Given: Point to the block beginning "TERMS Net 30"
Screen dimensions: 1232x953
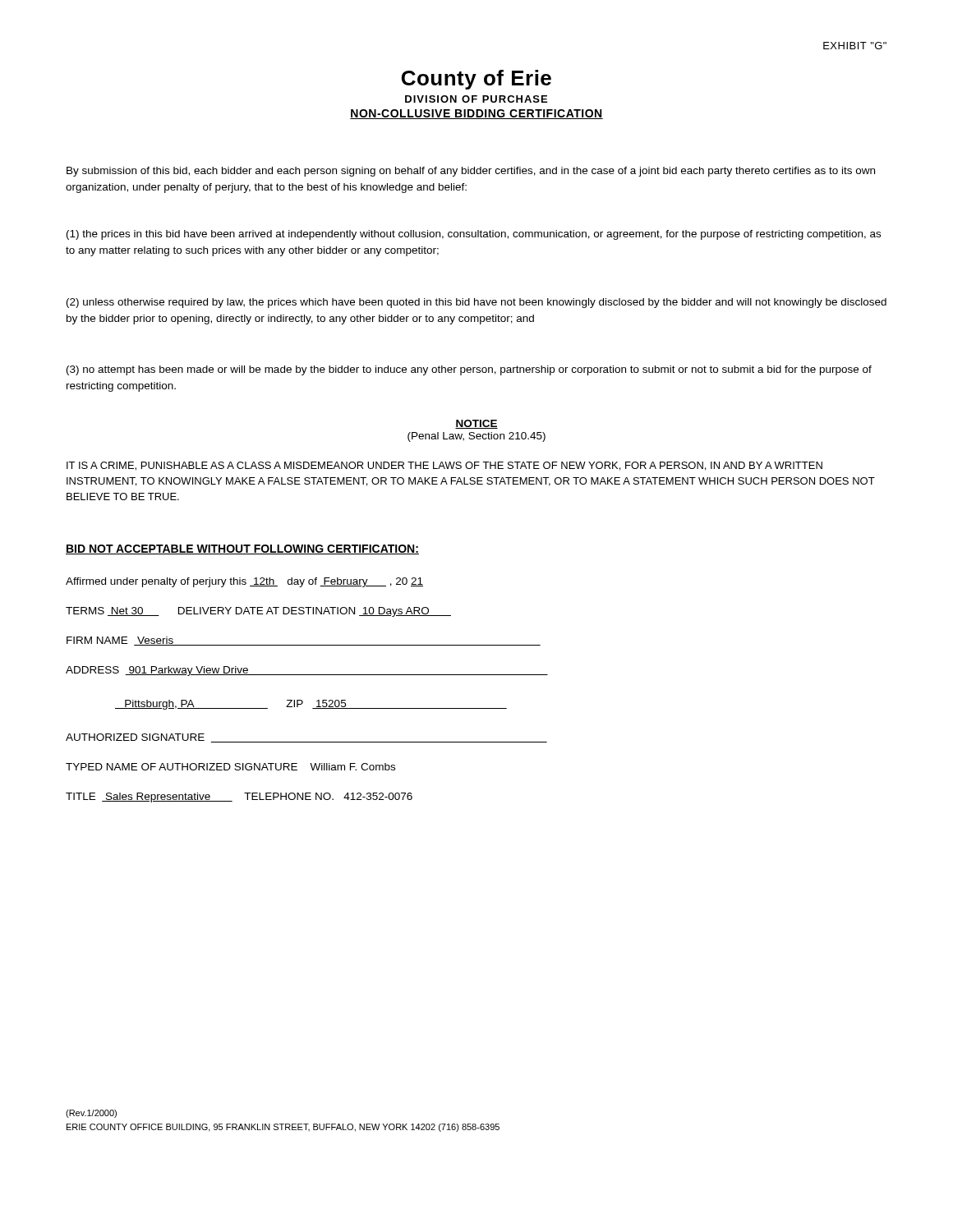Looking at the screenshot, I should coord(258,611).
